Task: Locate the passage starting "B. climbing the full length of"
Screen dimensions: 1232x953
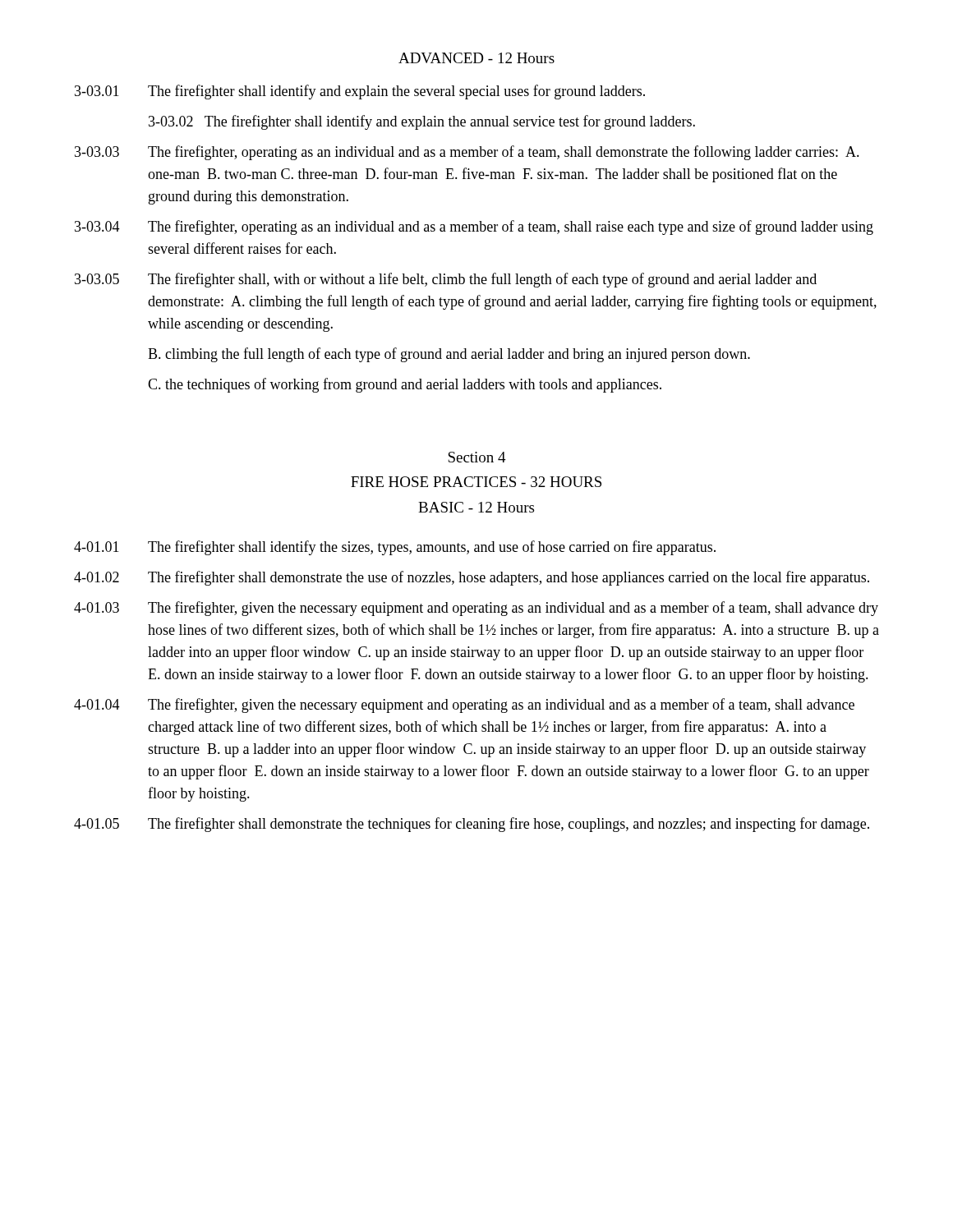Action: pyautogui.click(x=449, y=354)
